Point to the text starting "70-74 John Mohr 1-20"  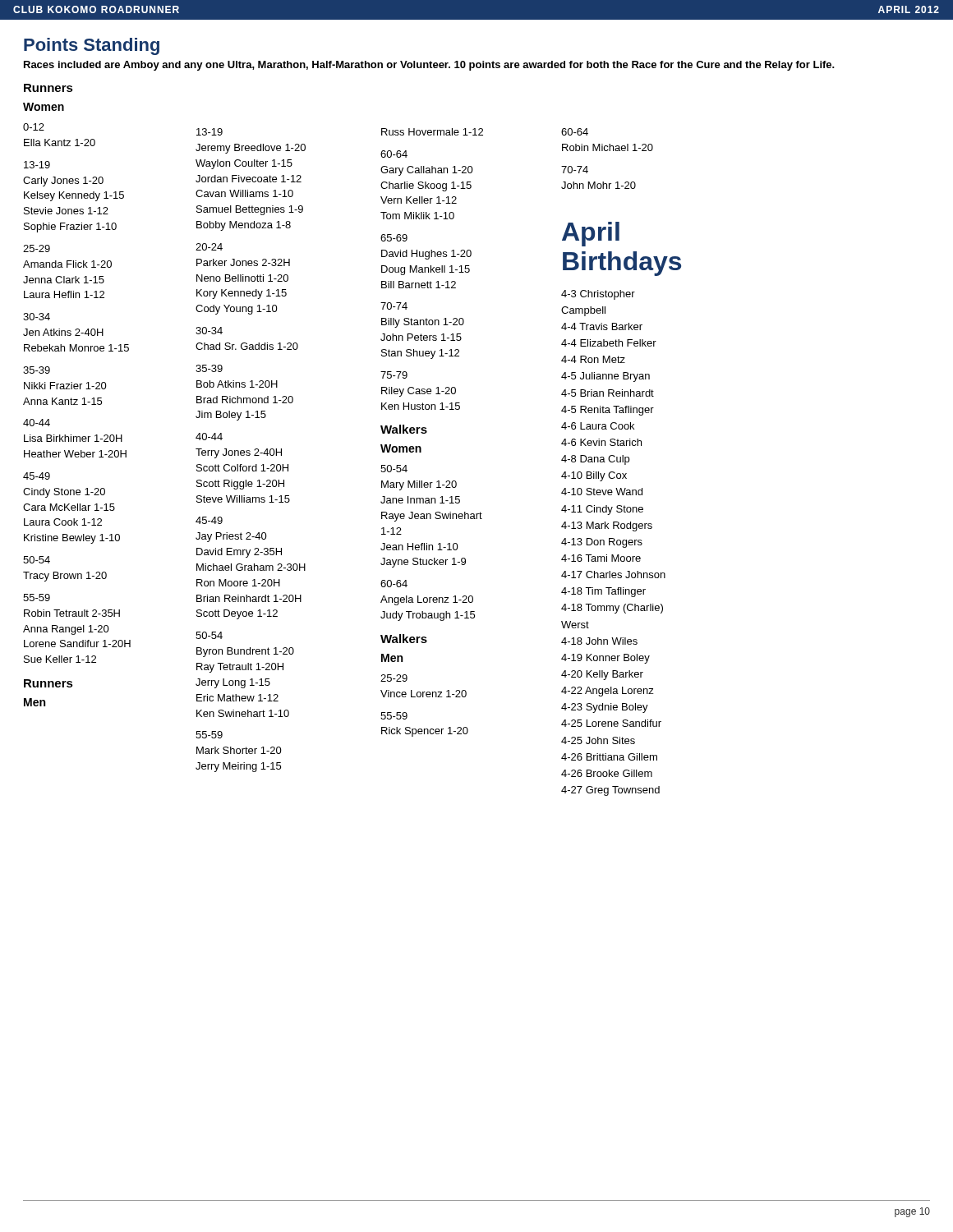point(599,177)
